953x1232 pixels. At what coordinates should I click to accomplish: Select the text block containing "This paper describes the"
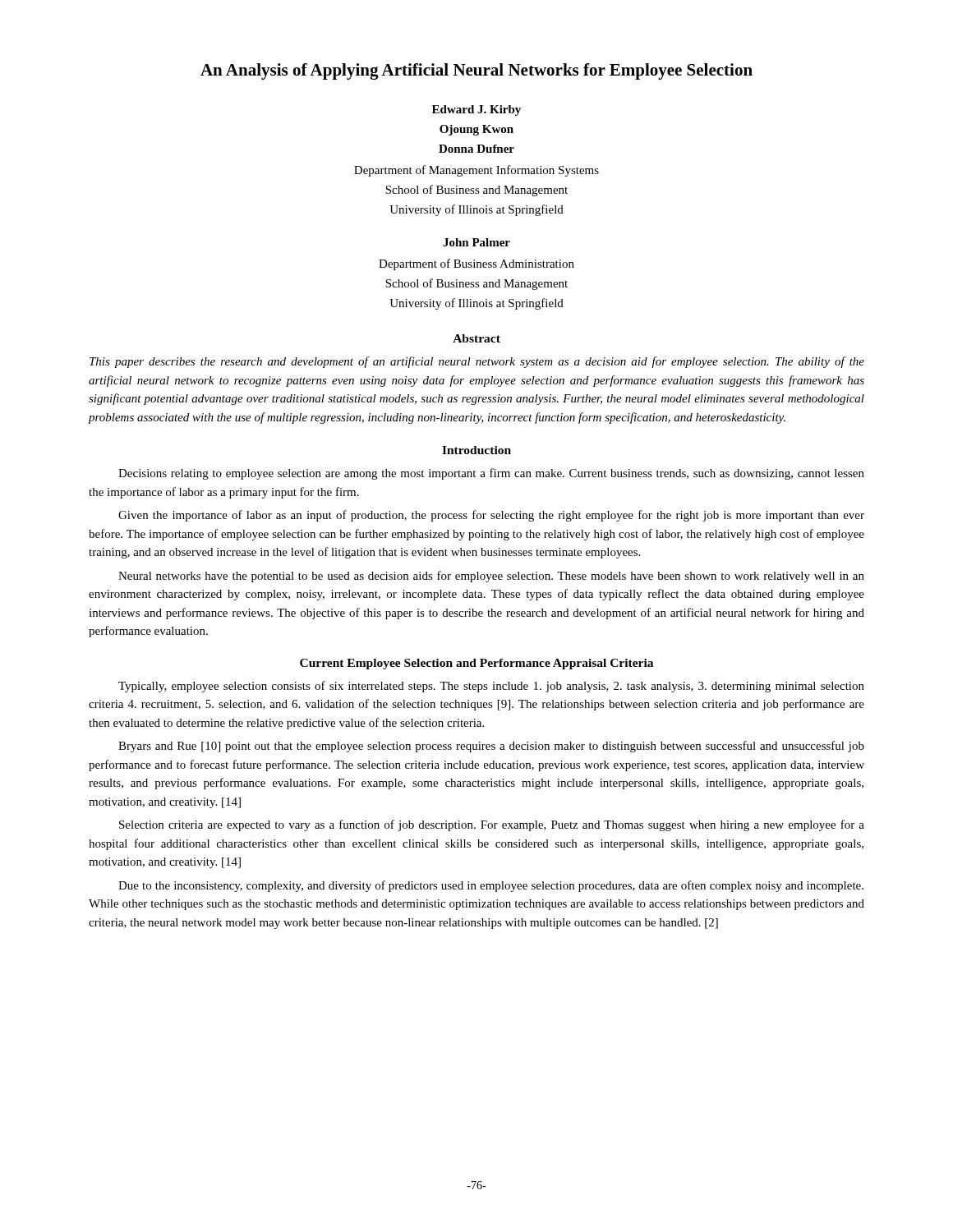(476, 390)
